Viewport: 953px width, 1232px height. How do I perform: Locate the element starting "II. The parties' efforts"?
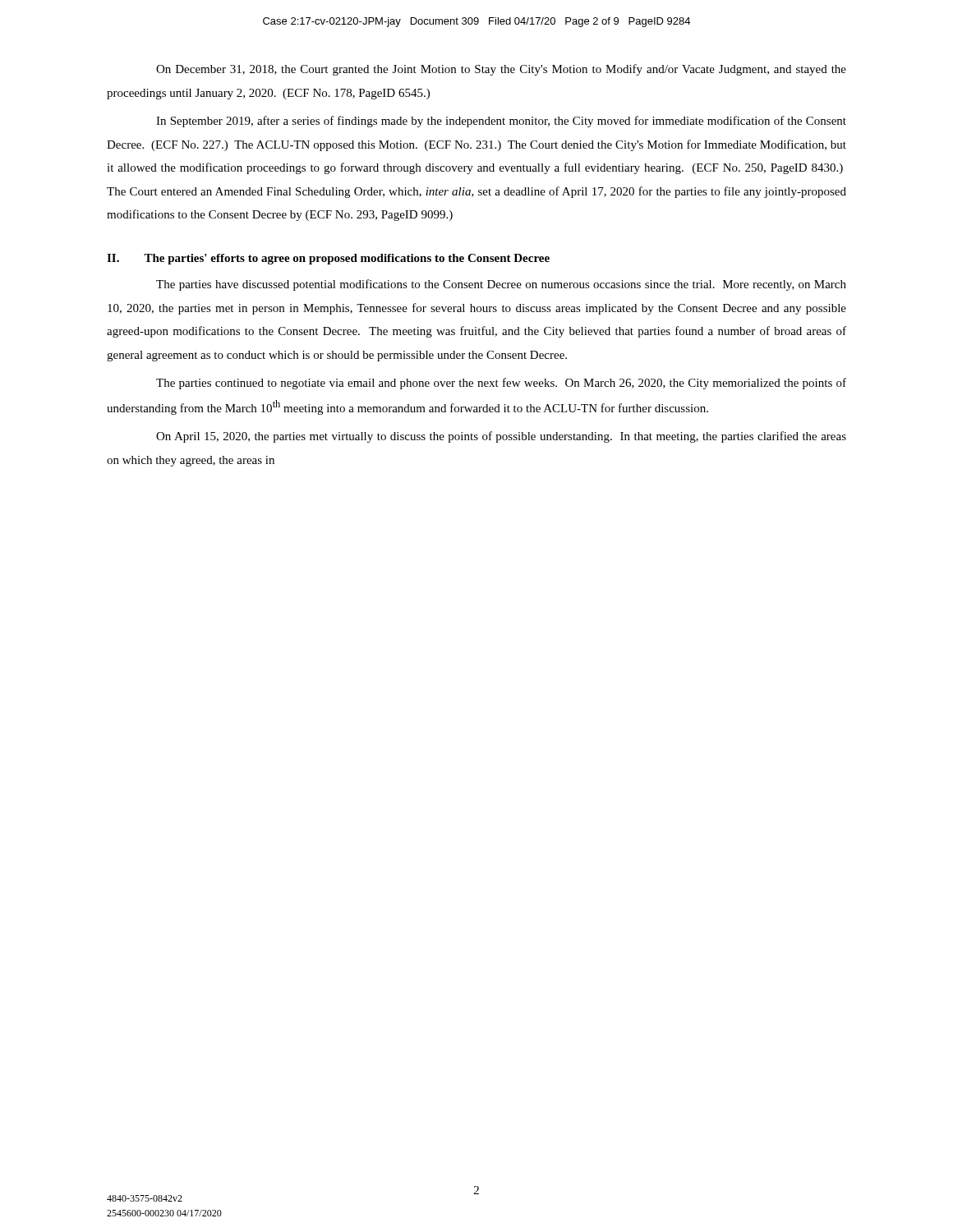pos(328,258)
